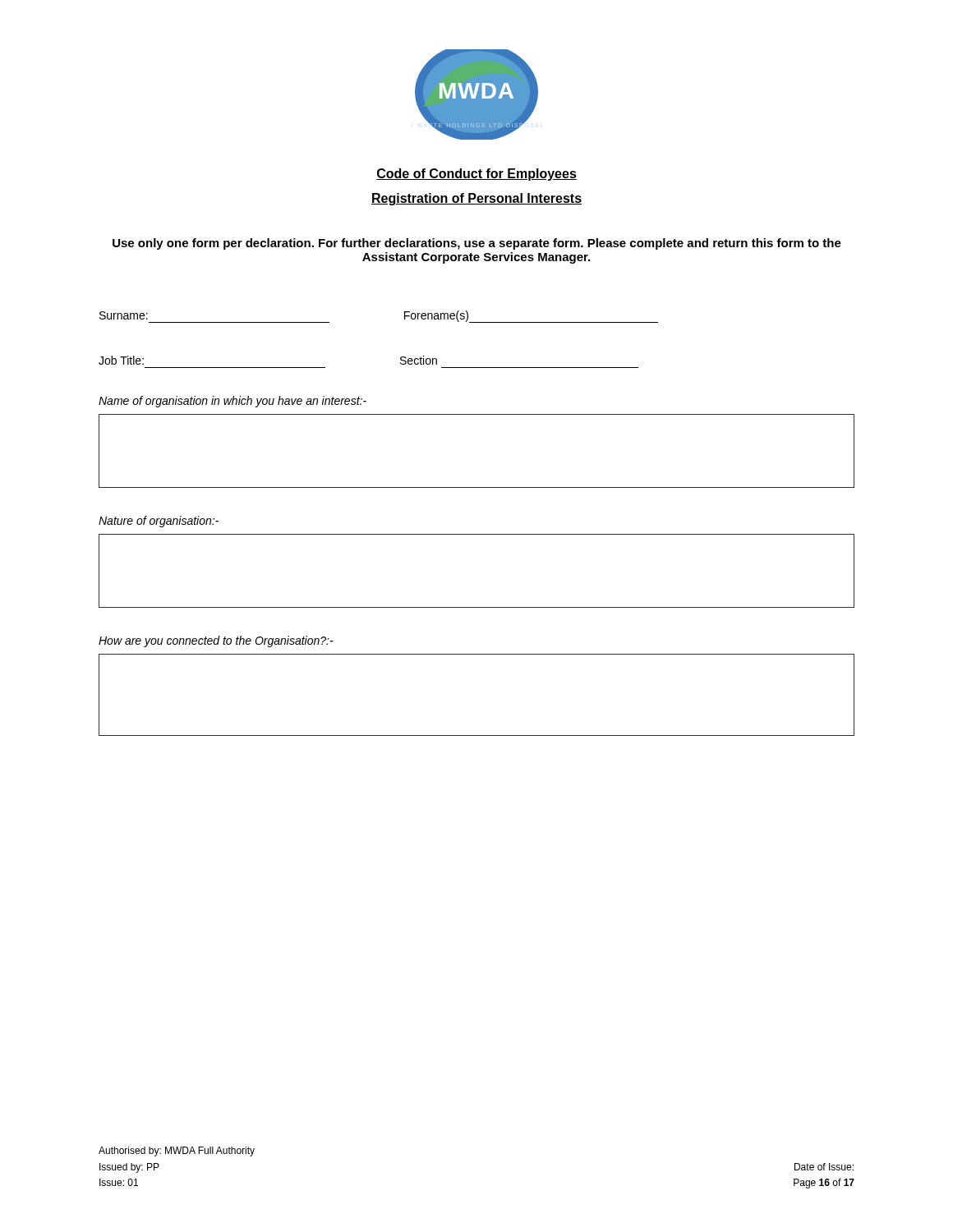Click on the text block containing "How are you connected to the"
The width and height of the screenshot is (953, 1232).
click(216, 641)
